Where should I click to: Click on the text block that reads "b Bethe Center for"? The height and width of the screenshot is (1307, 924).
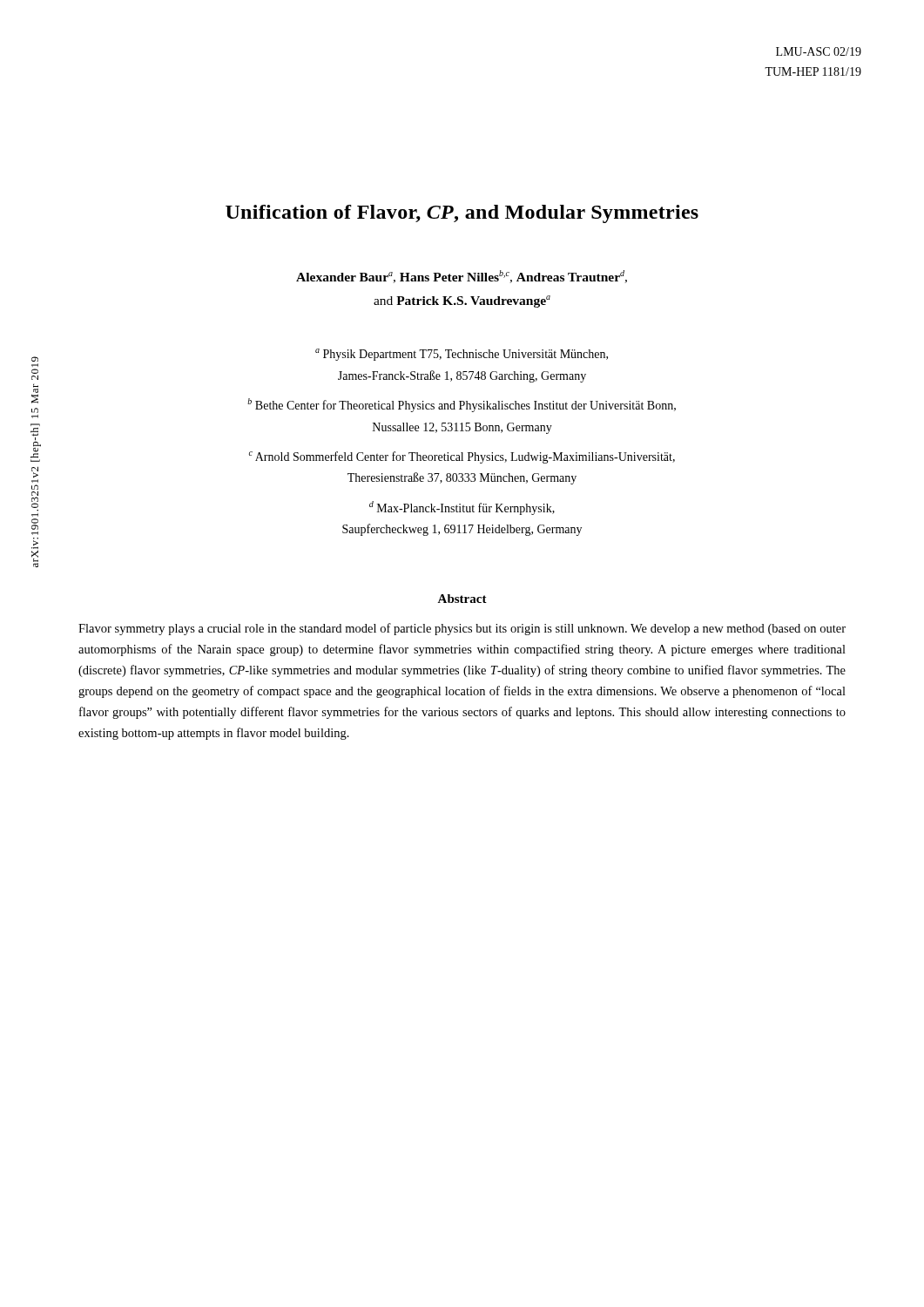click(x=462, y=416)
